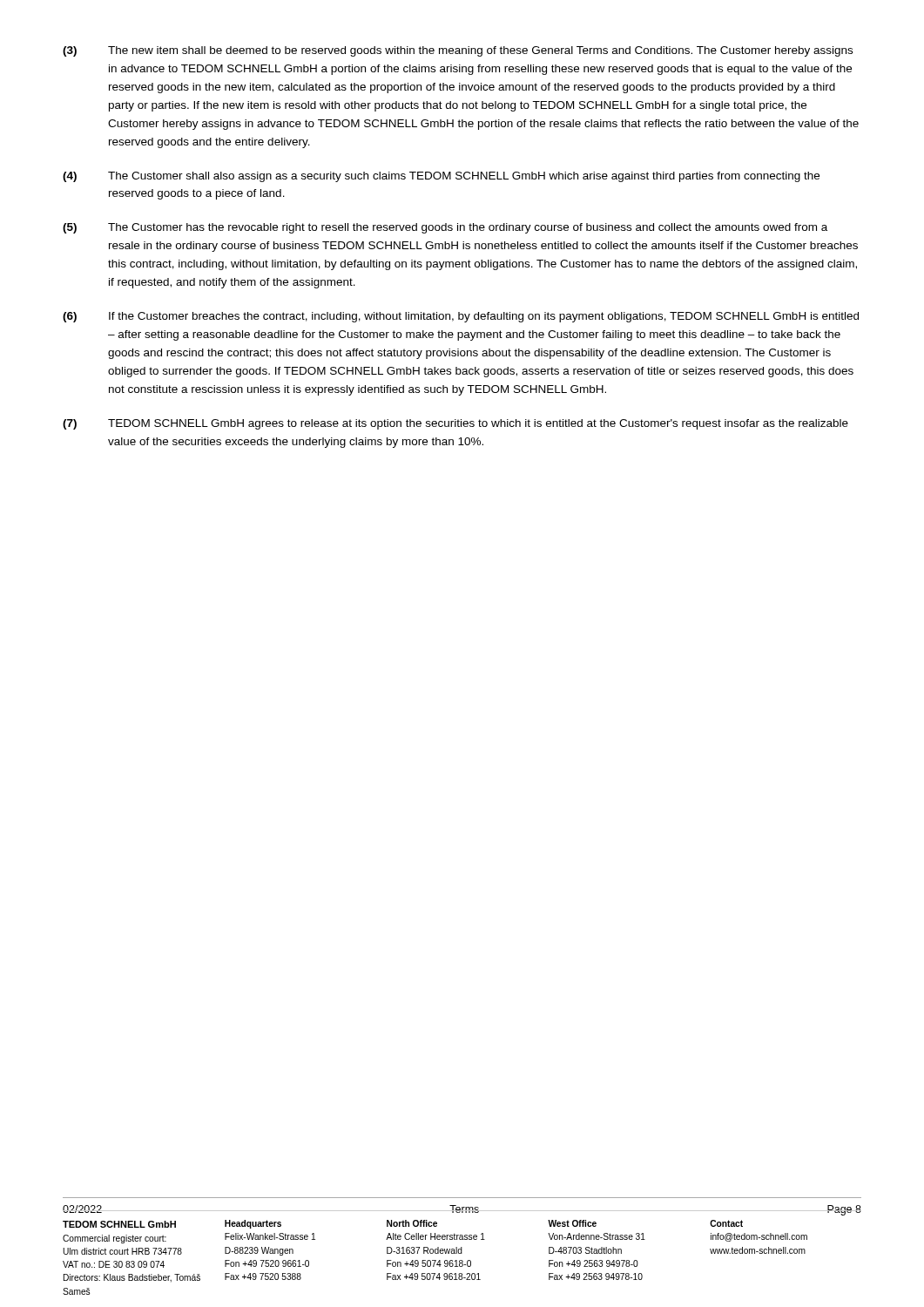Select the list item containing "(5) The Customer has the revocable right"
This screenshot has width=924, height=1307.
[462, 256]
